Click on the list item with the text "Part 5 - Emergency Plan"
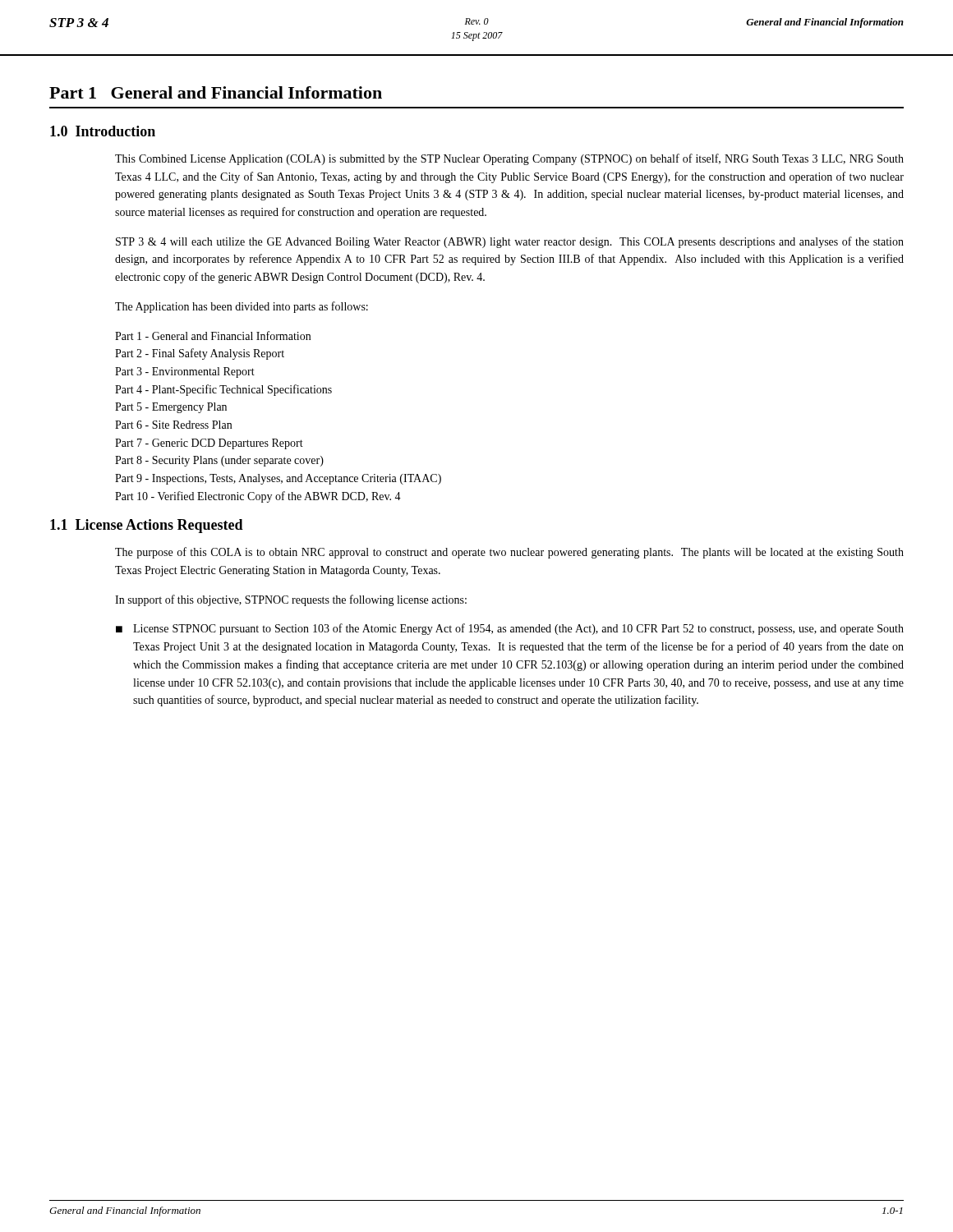This screenshot has width=953, height=1232. 171,407
